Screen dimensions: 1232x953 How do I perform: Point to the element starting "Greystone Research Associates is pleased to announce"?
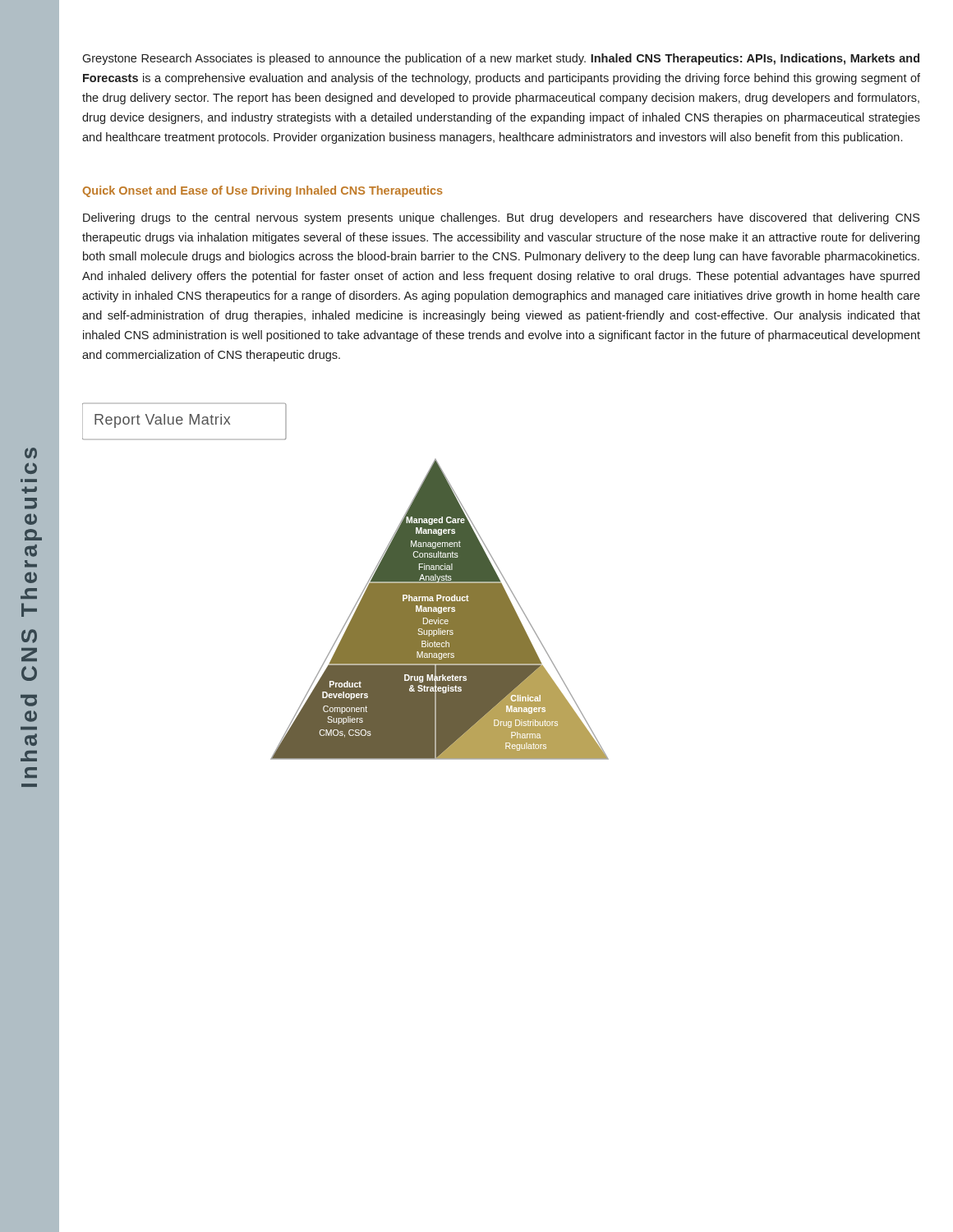[501, 98]
